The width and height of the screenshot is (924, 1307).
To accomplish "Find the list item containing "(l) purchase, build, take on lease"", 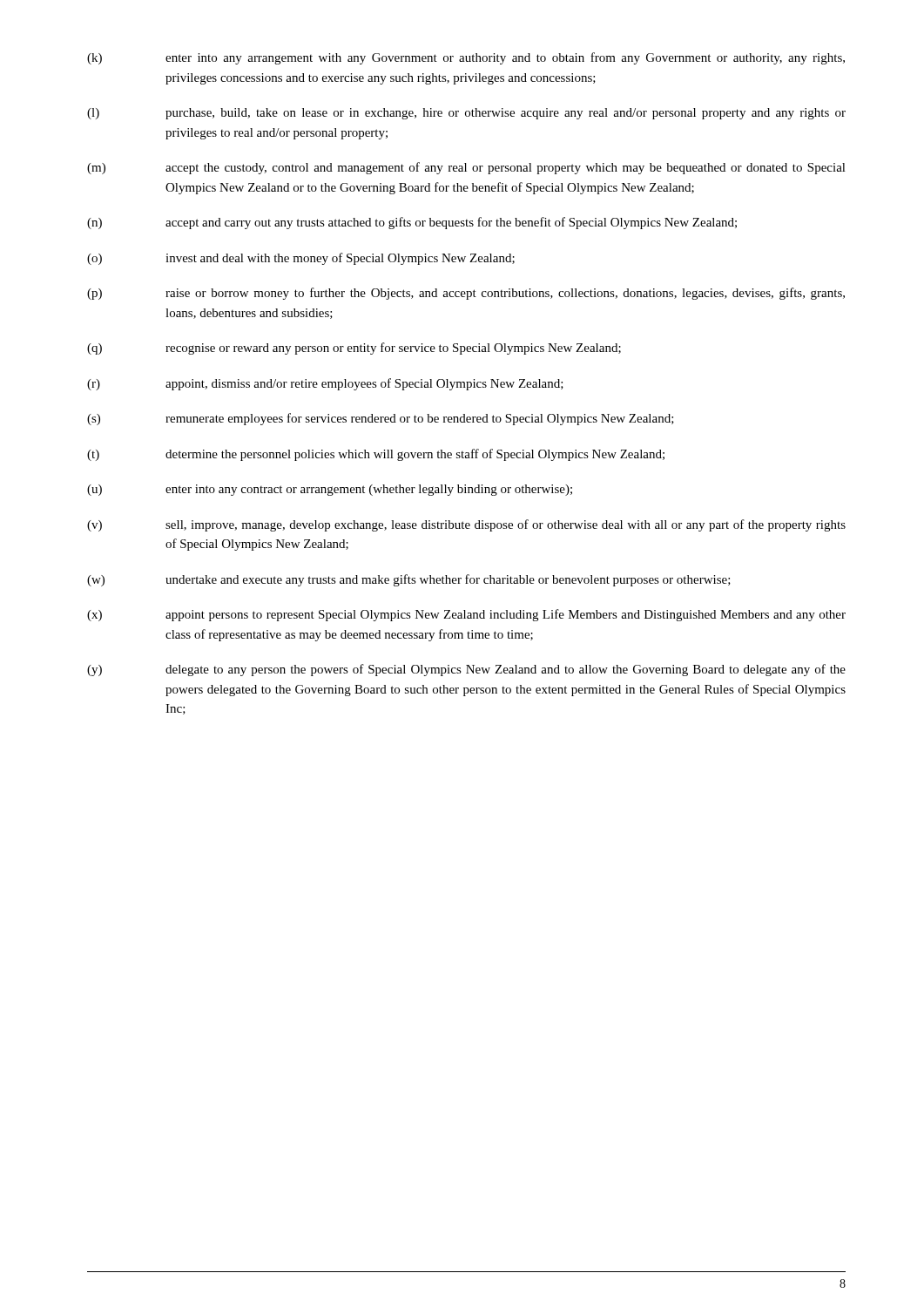I will [466, 122].
